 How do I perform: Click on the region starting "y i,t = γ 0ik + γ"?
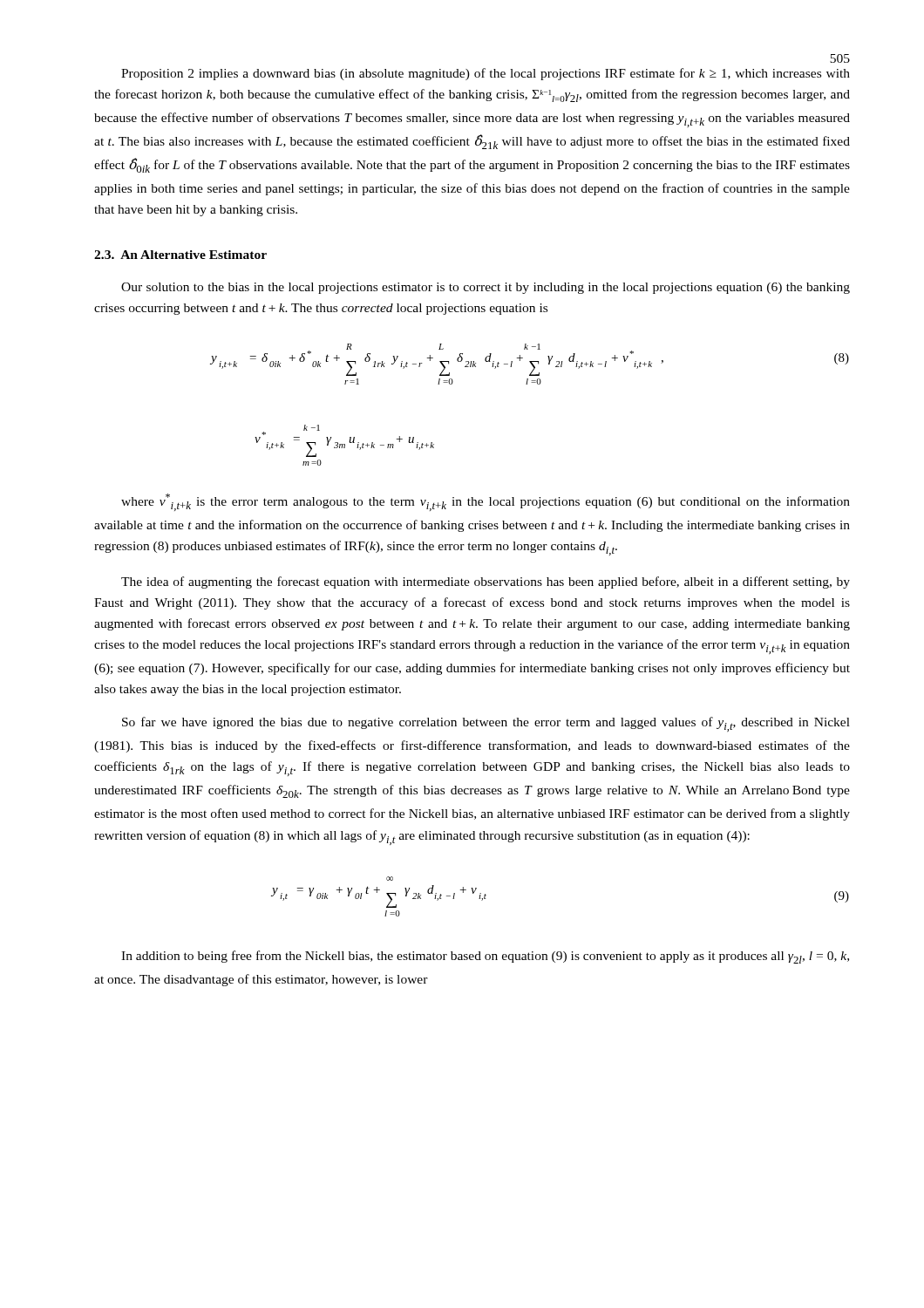[472, 897]
